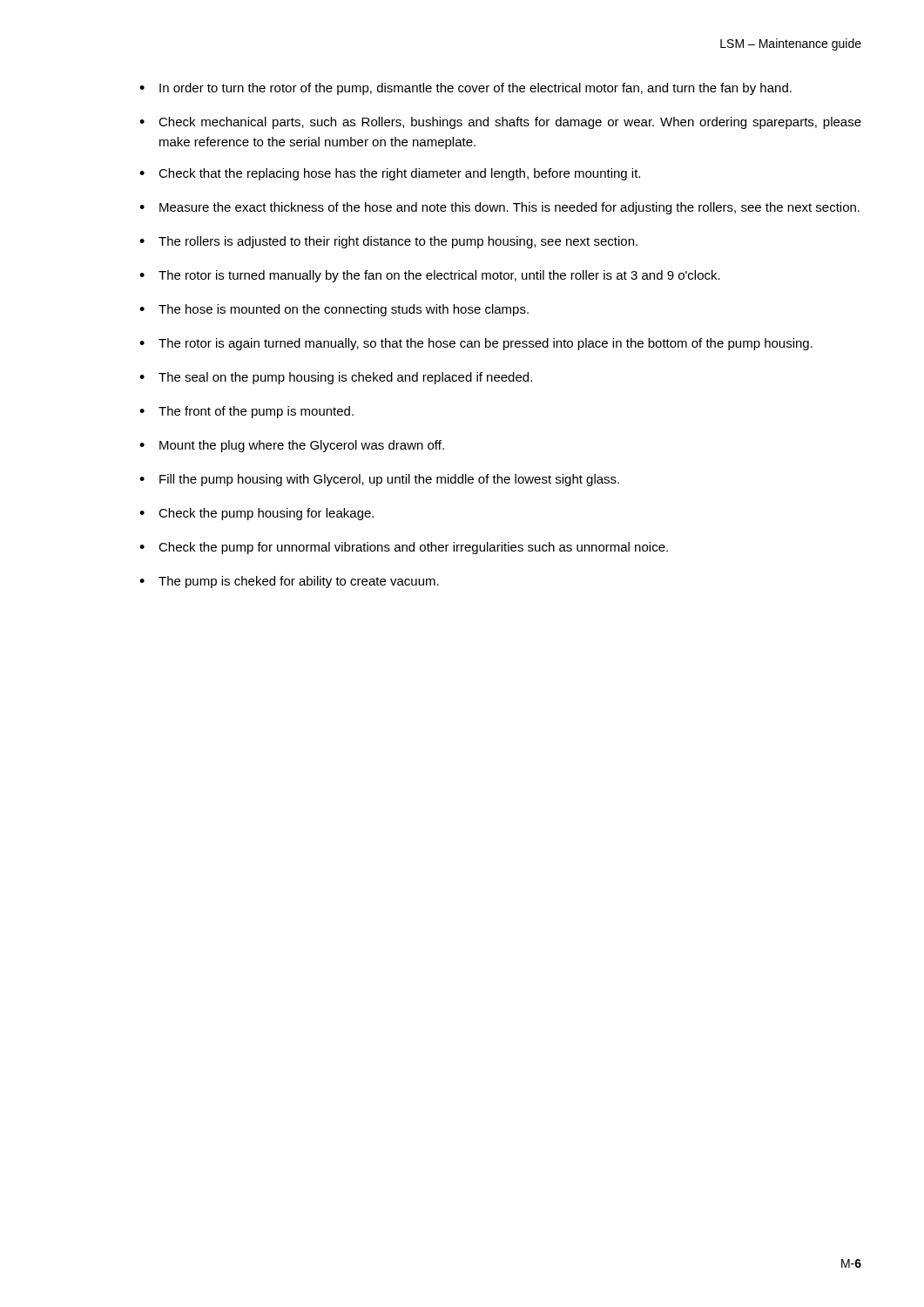Screen dimensions: 1307x924
Task: Point to the element starting "• Mount the plug where the Glycerol was"
Action: (292, 446)
